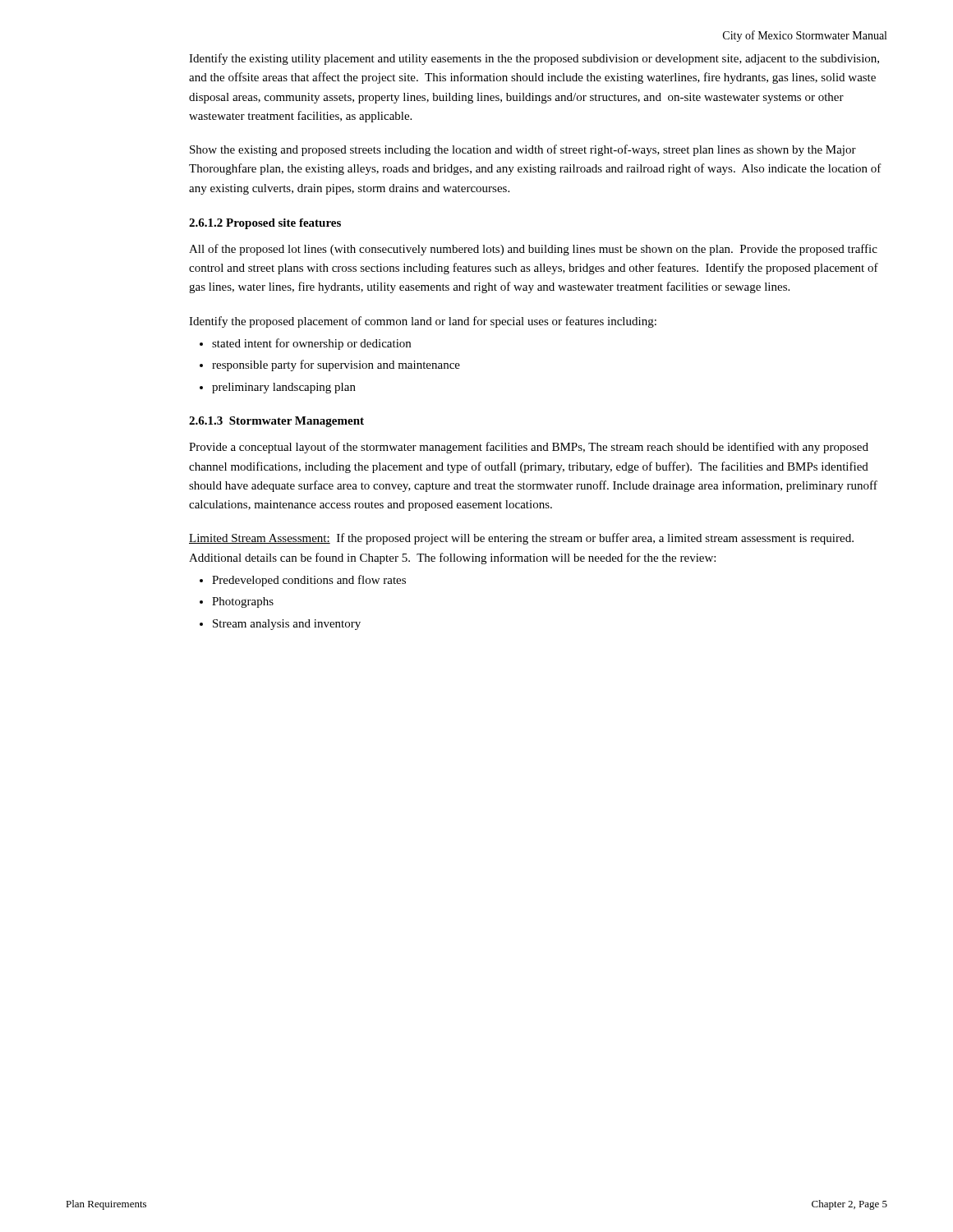Image resolution: width=953 pixels, height=1232 pixels.
Task: Select the text block starting "Stream analysis and inventory"
Action: (286, 623)
